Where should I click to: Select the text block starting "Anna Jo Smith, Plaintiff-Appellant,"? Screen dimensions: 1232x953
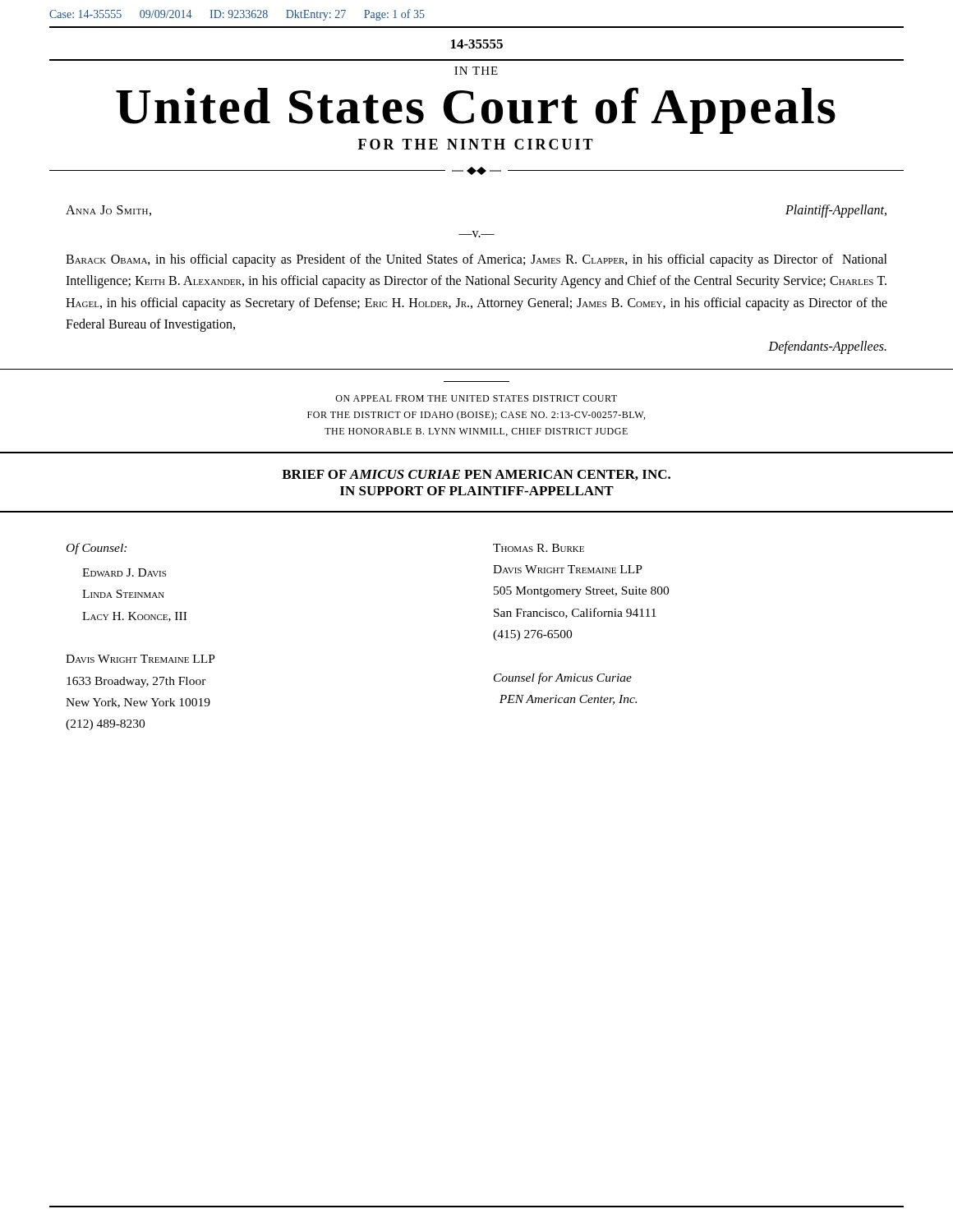pos(476,278)
